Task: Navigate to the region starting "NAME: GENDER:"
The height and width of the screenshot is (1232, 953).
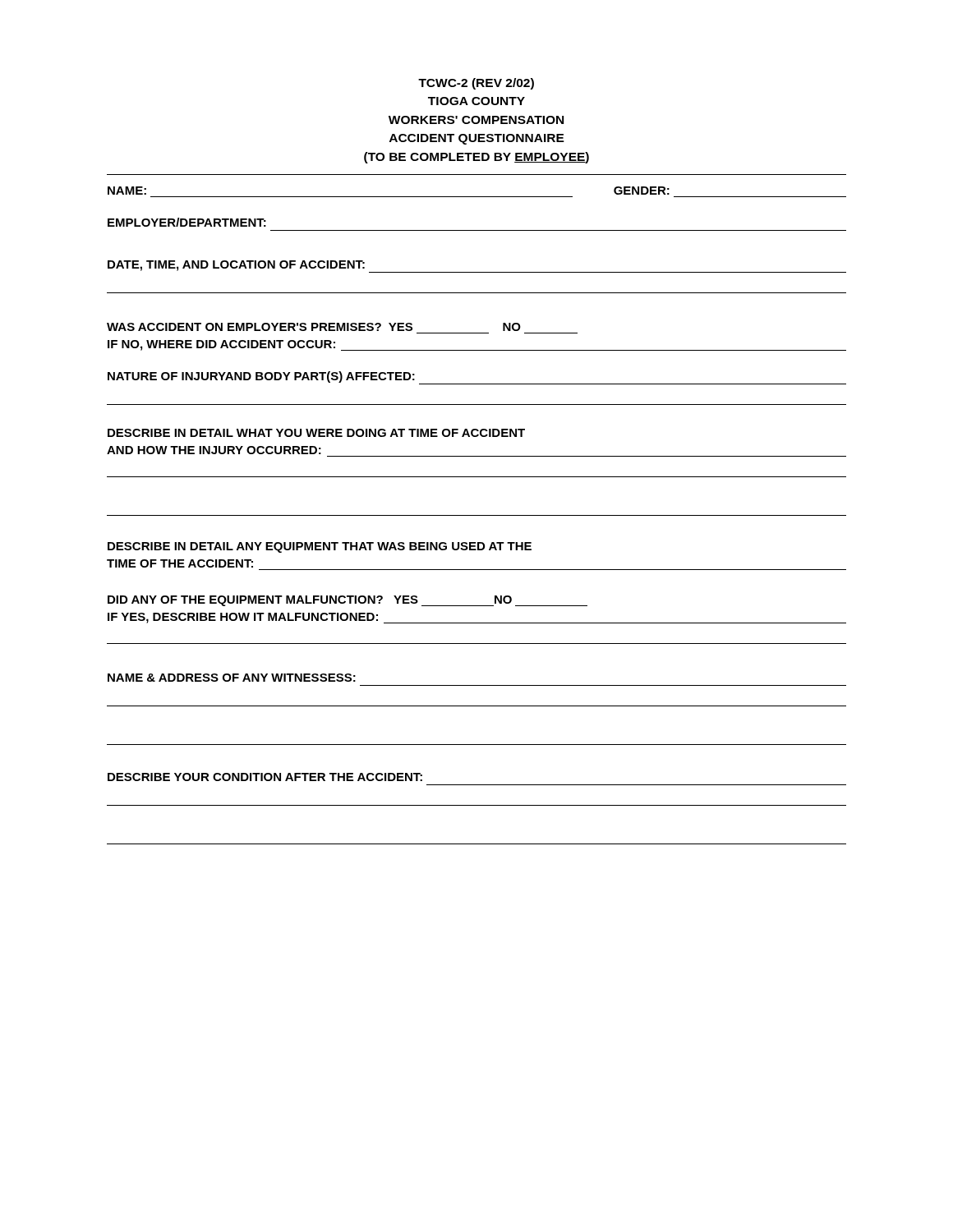Action: click(476, 190)
